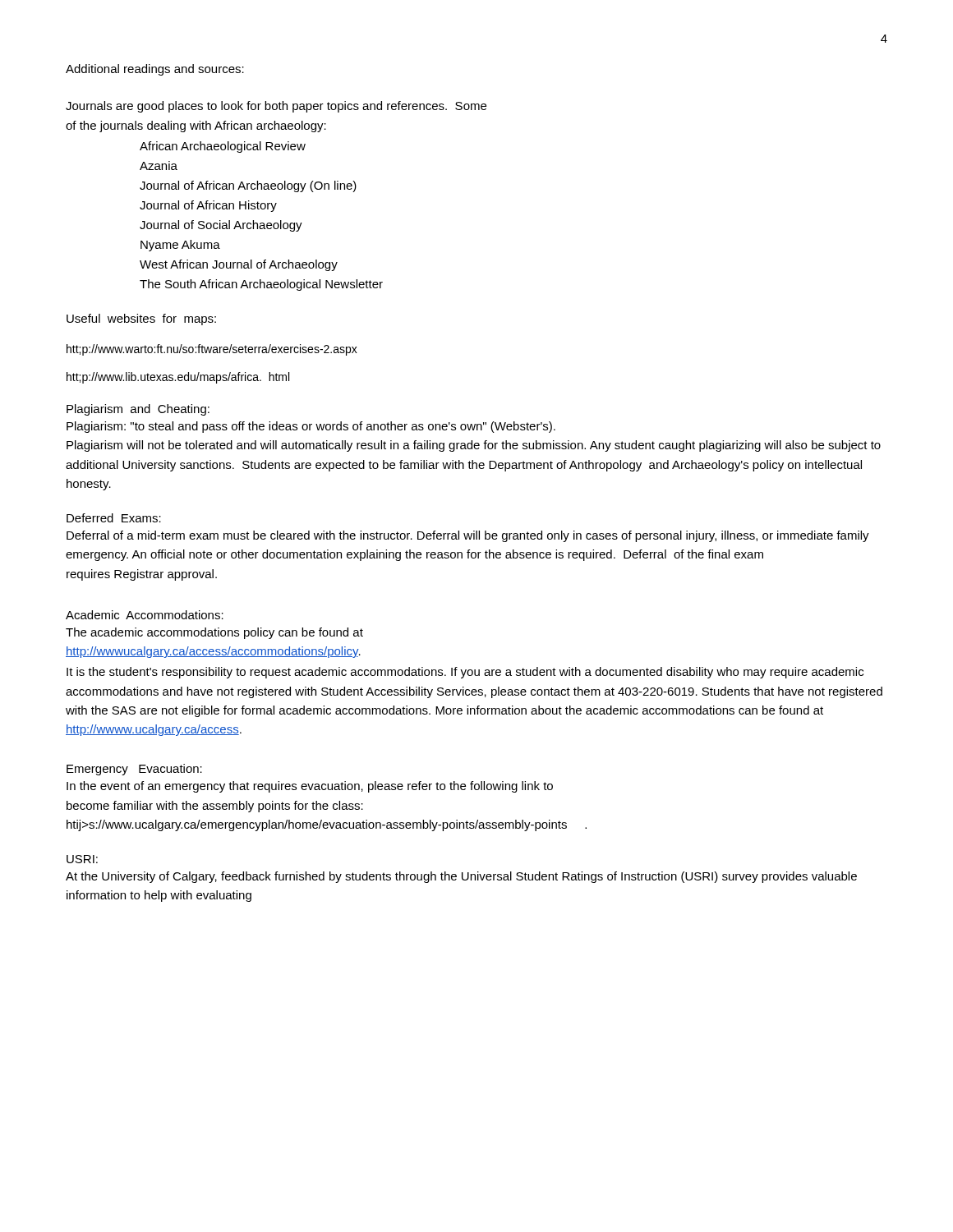Find the region starting "Journals are good places to"
Viewport: 953px width, 1232px height.
(276, 115)
